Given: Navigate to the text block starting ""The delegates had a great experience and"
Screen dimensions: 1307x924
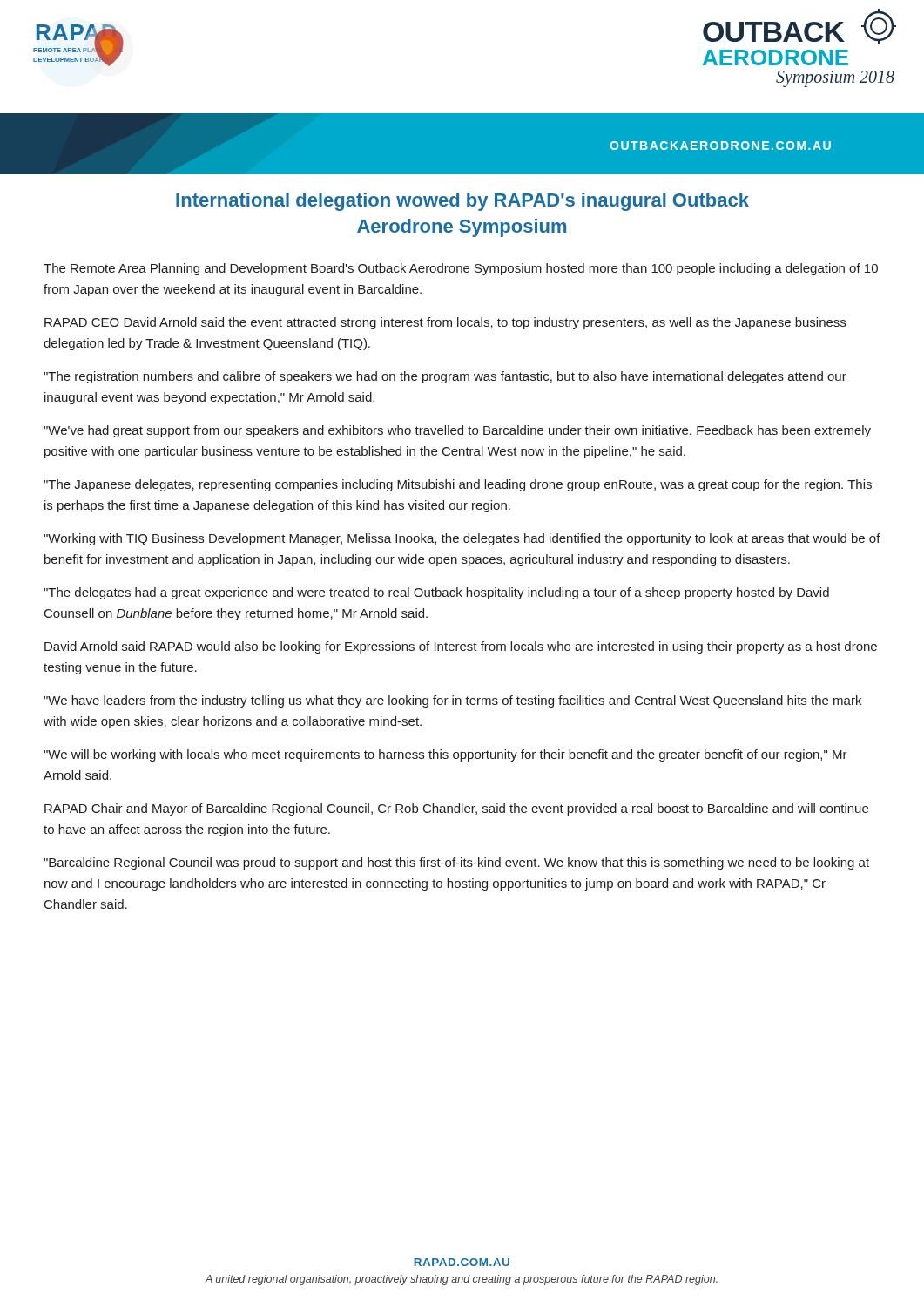Looking at the screenshot, I should [x=437, y=603].
